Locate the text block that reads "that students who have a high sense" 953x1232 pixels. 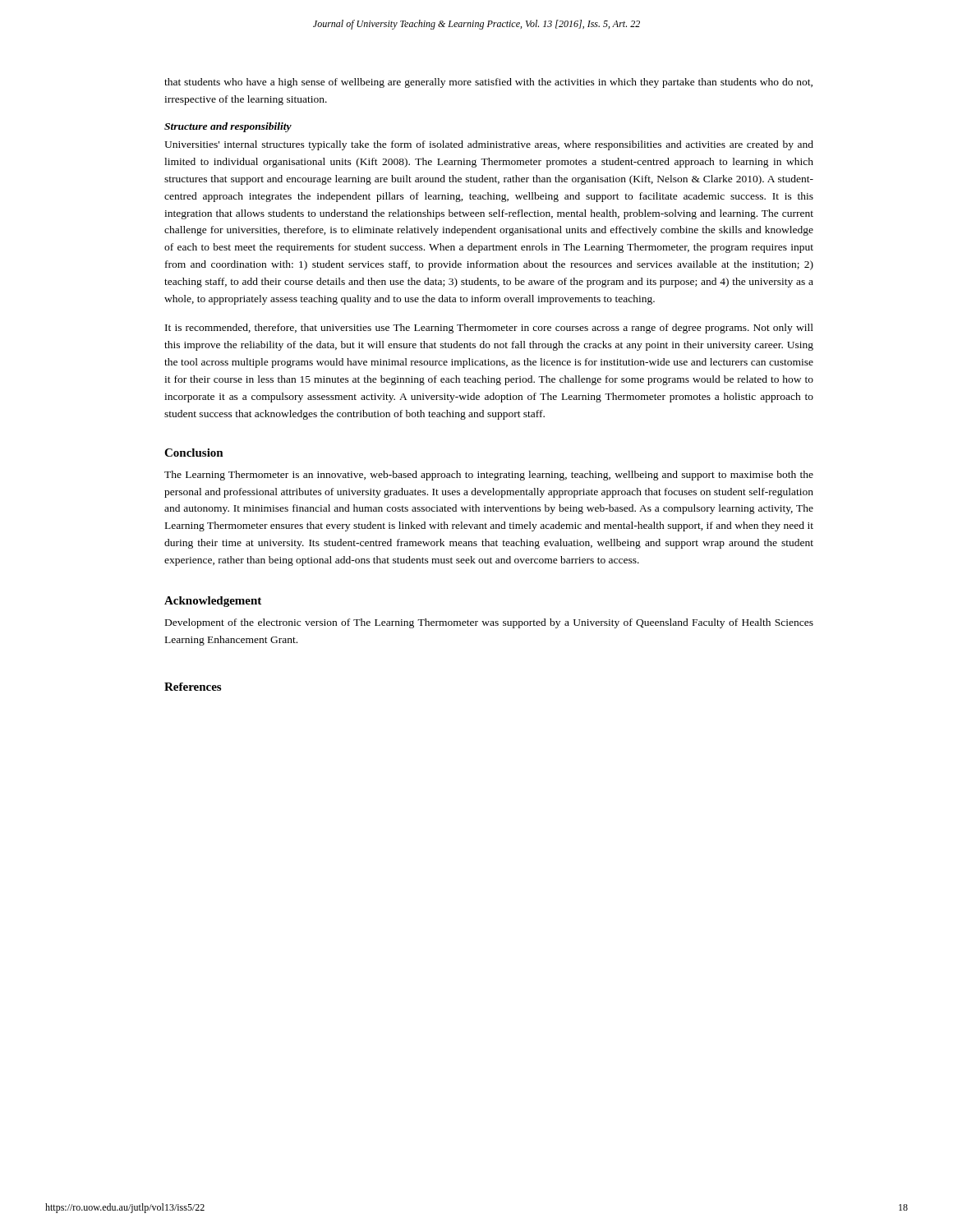click(489, 90)
